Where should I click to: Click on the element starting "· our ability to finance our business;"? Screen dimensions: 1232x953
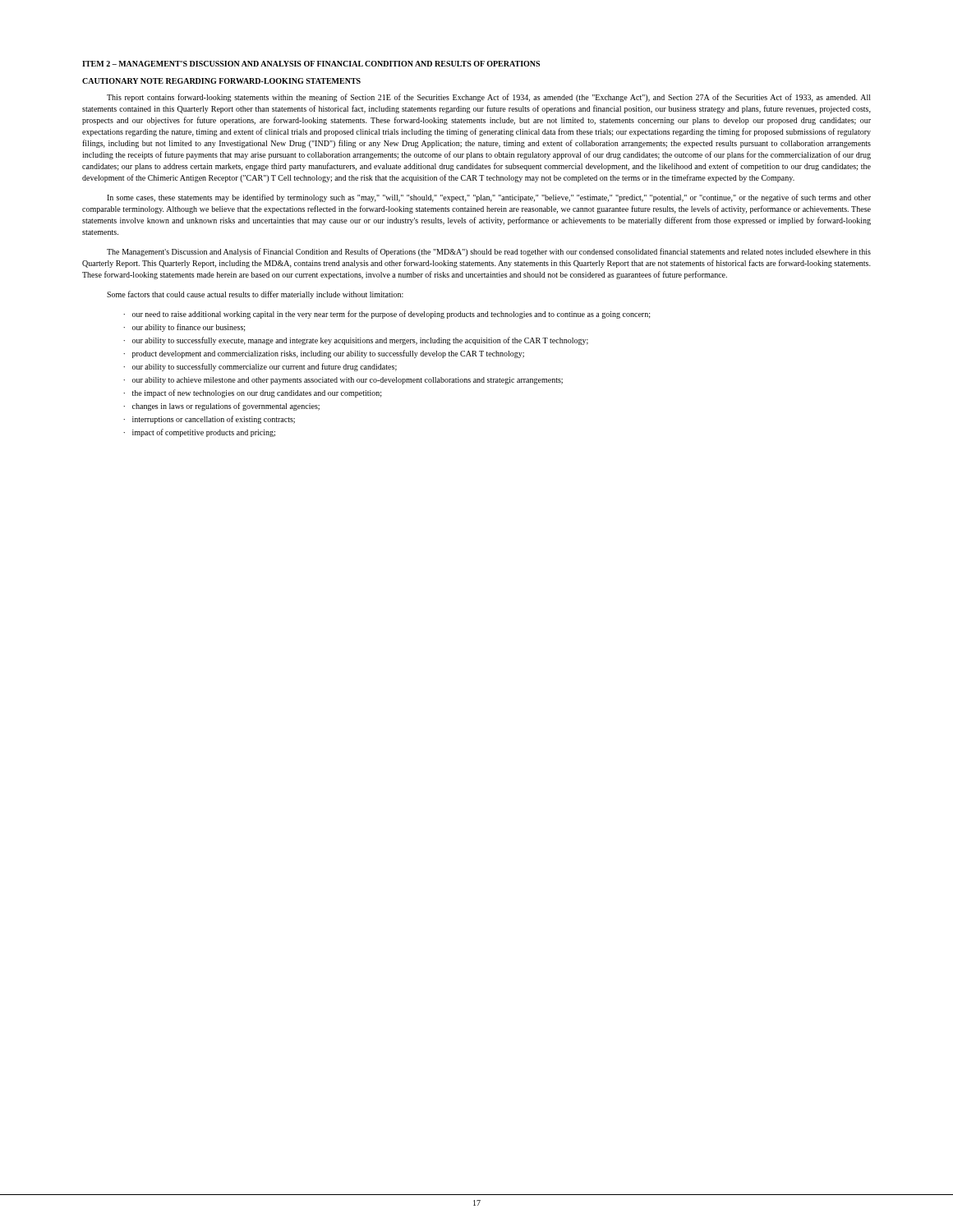click(184, 328)
